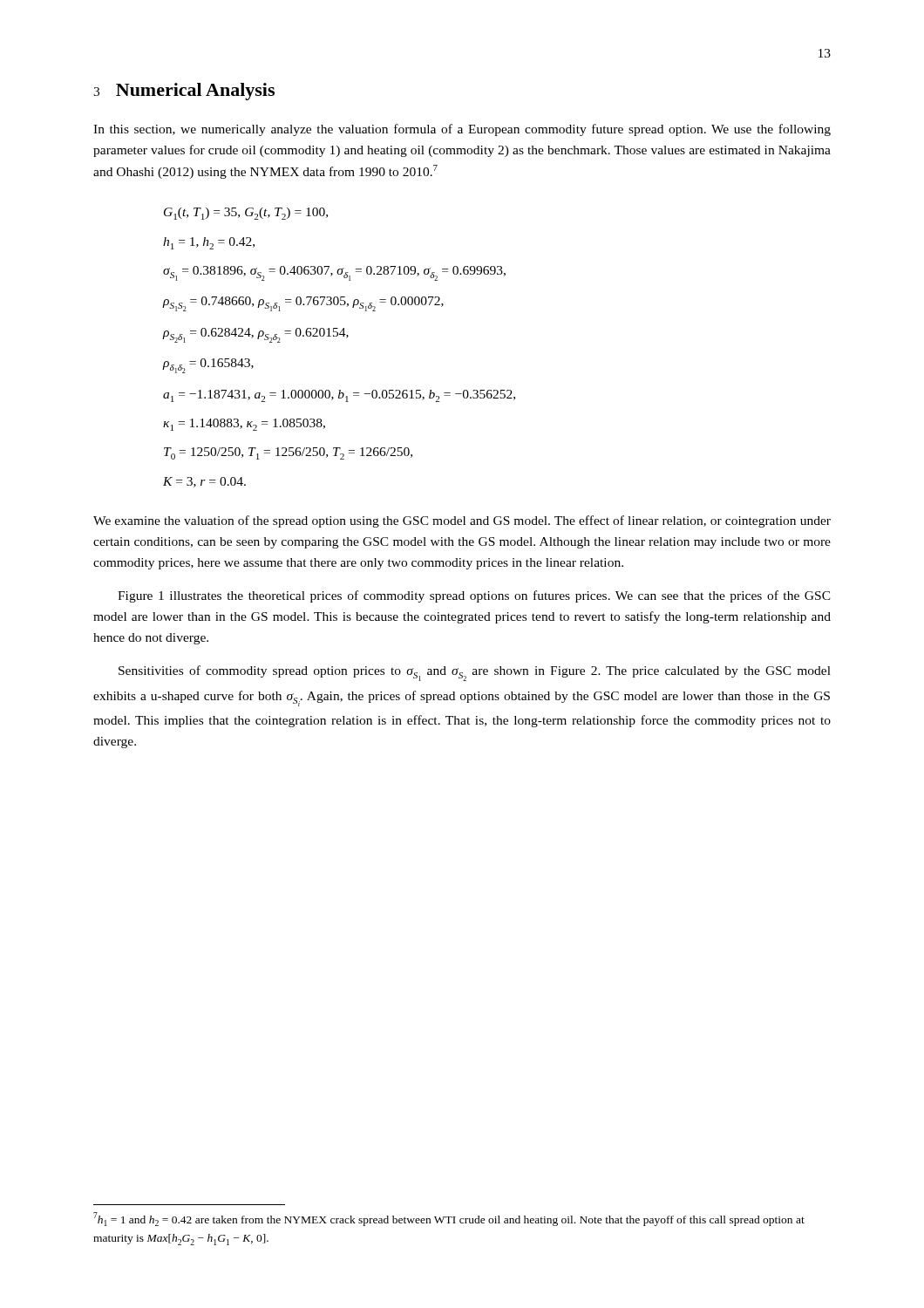
Task: Locate the block of text that opens with "We examine the valuation"
Action: (x=462, y=541)
